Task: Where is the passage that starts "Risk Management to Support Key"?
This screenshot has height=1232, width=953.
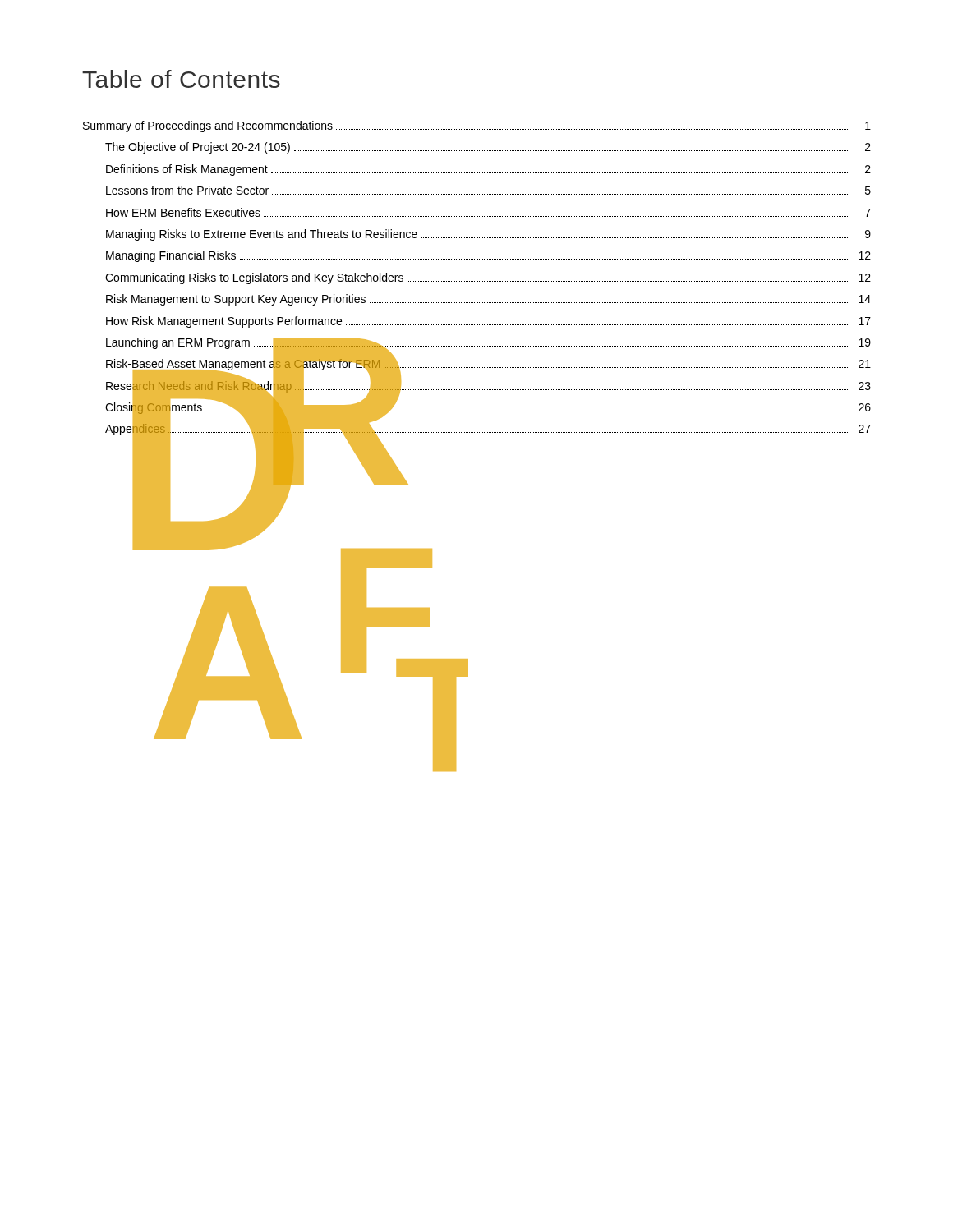Action: pyautogui.click(x=488, y=299)
